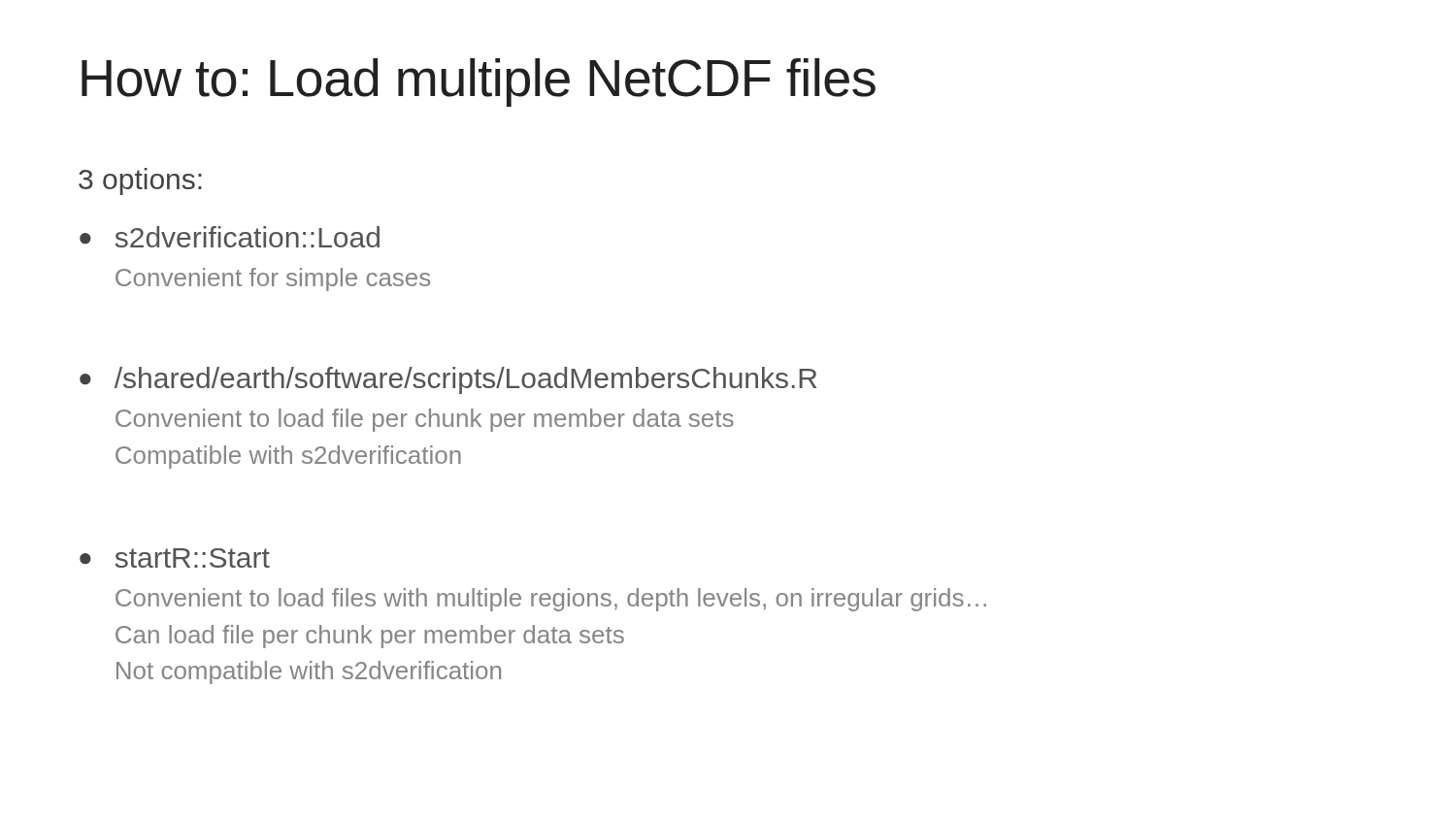
Task: Click on the list item that says "● /shared/earth/software/scripts/LoadMembersChunks.R Convenient to load file"
Action: tap(448, 416)
